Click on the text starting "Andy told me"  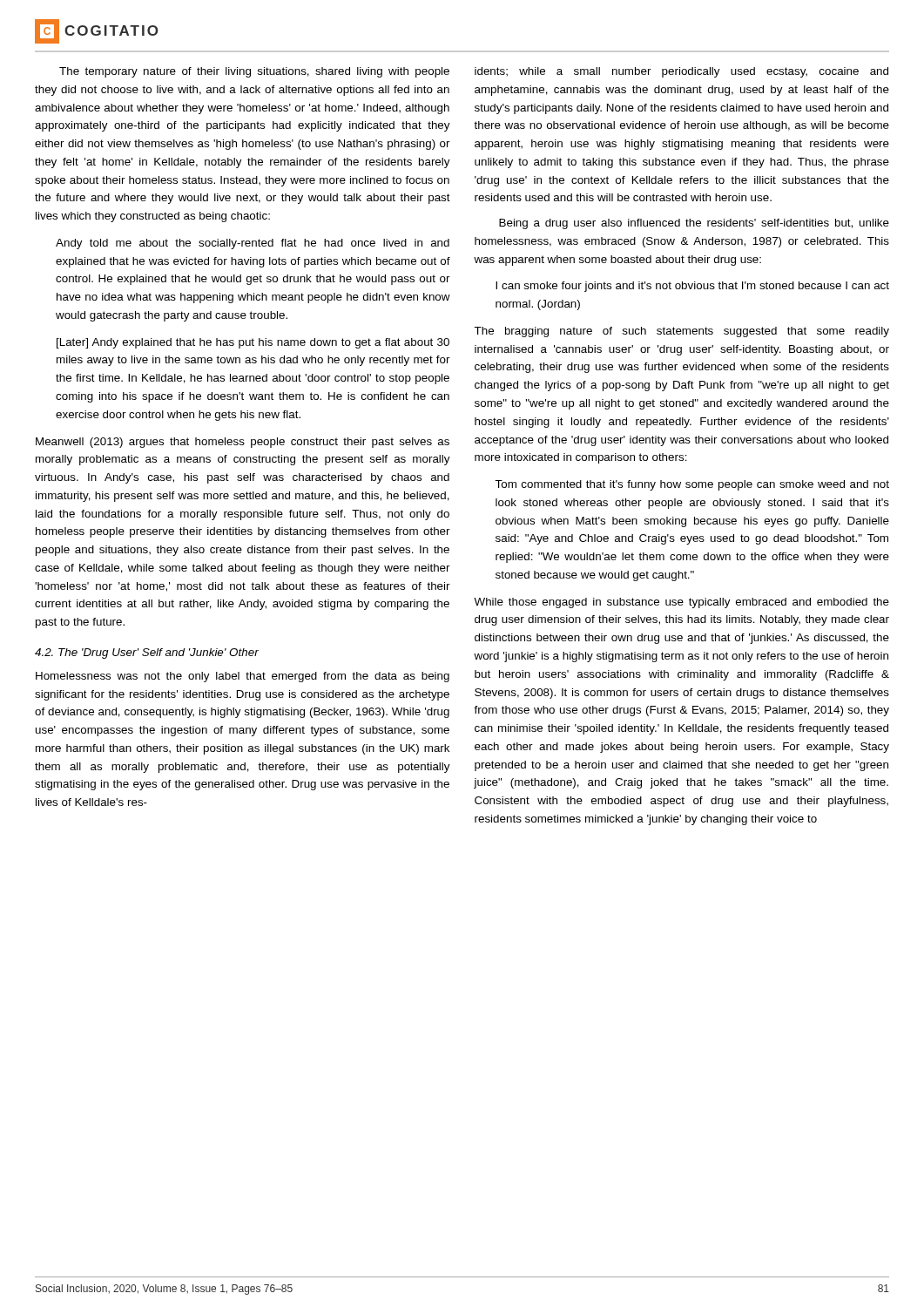click(x=253, y=280)
